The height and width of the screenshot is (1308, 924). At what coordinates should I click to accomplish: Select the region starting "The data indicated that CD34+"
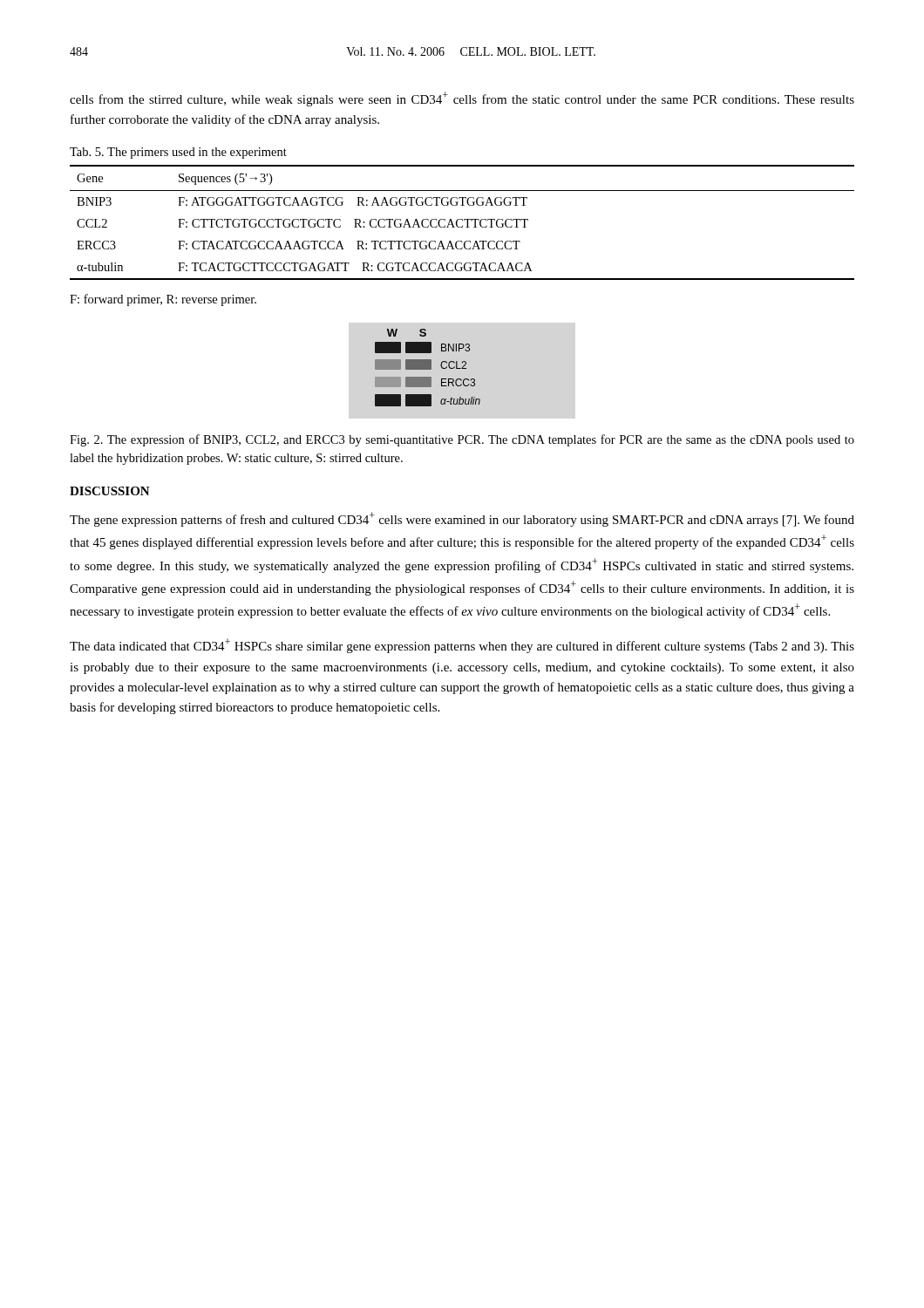pyautogui.click(x=462, y=675)
